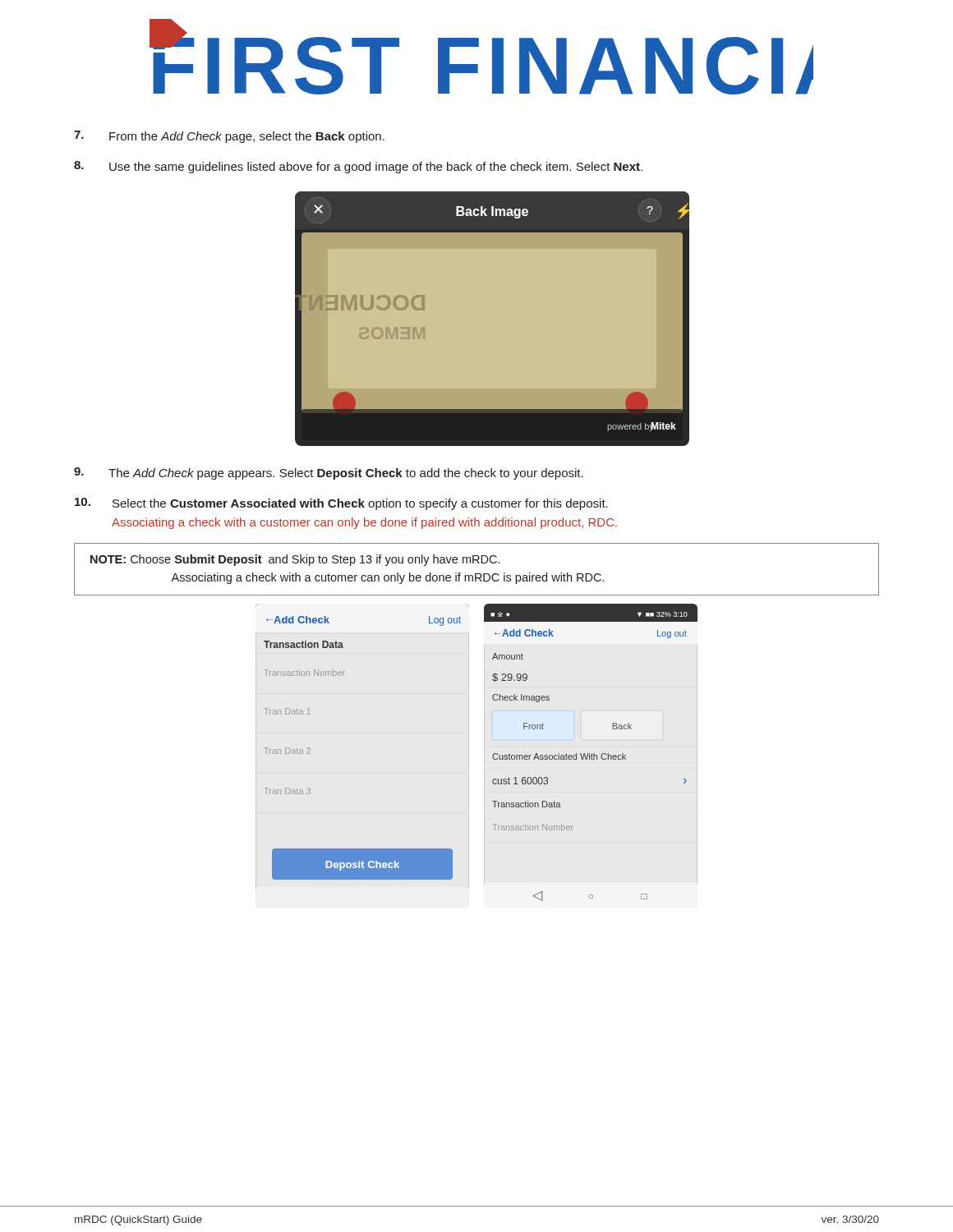Find the list item containing "8. Use the"
Viewport: 953px width, 1232px height.
click(x=476, y=167)
